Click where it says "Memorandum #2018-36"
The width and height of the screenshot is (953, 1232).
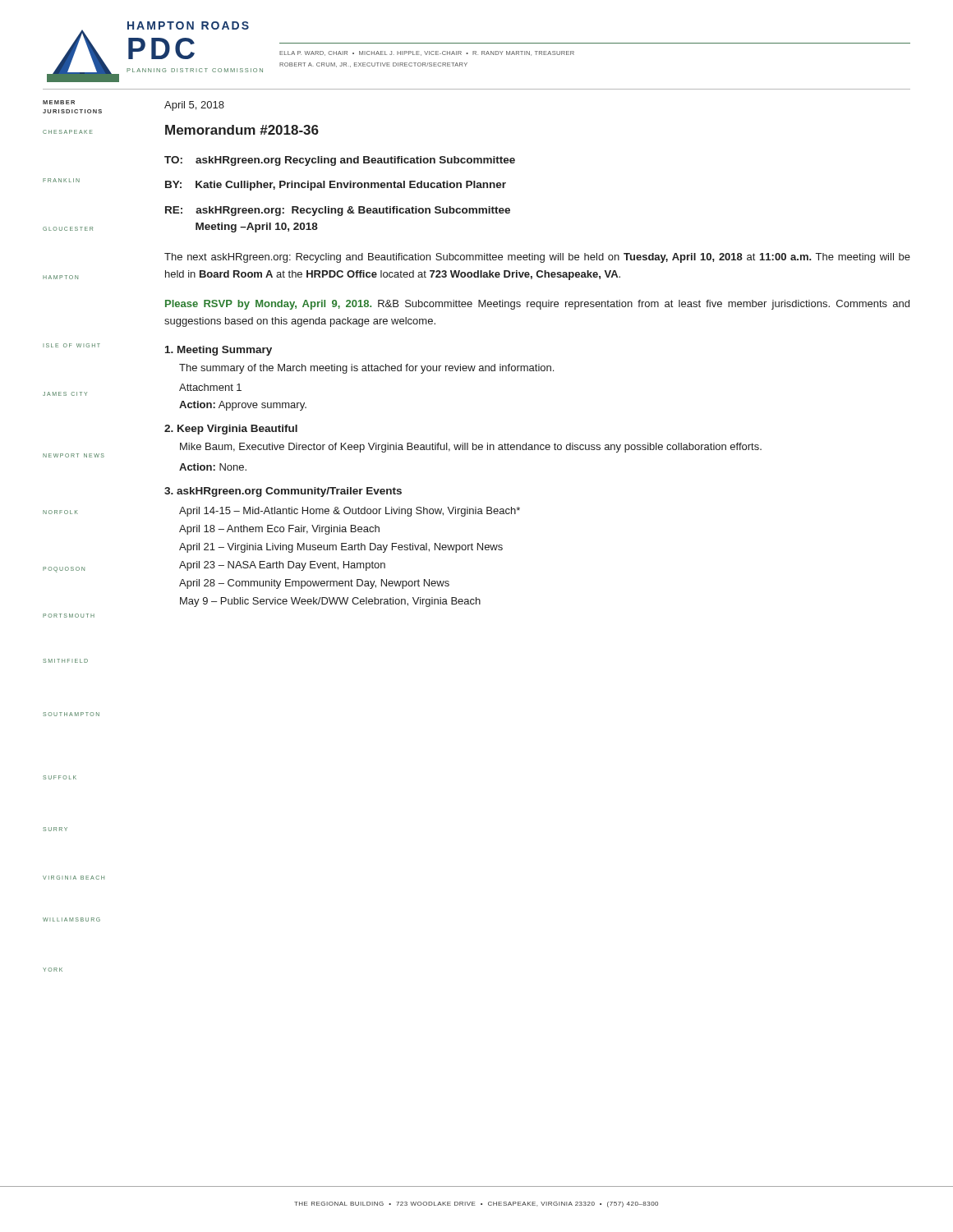242,130
